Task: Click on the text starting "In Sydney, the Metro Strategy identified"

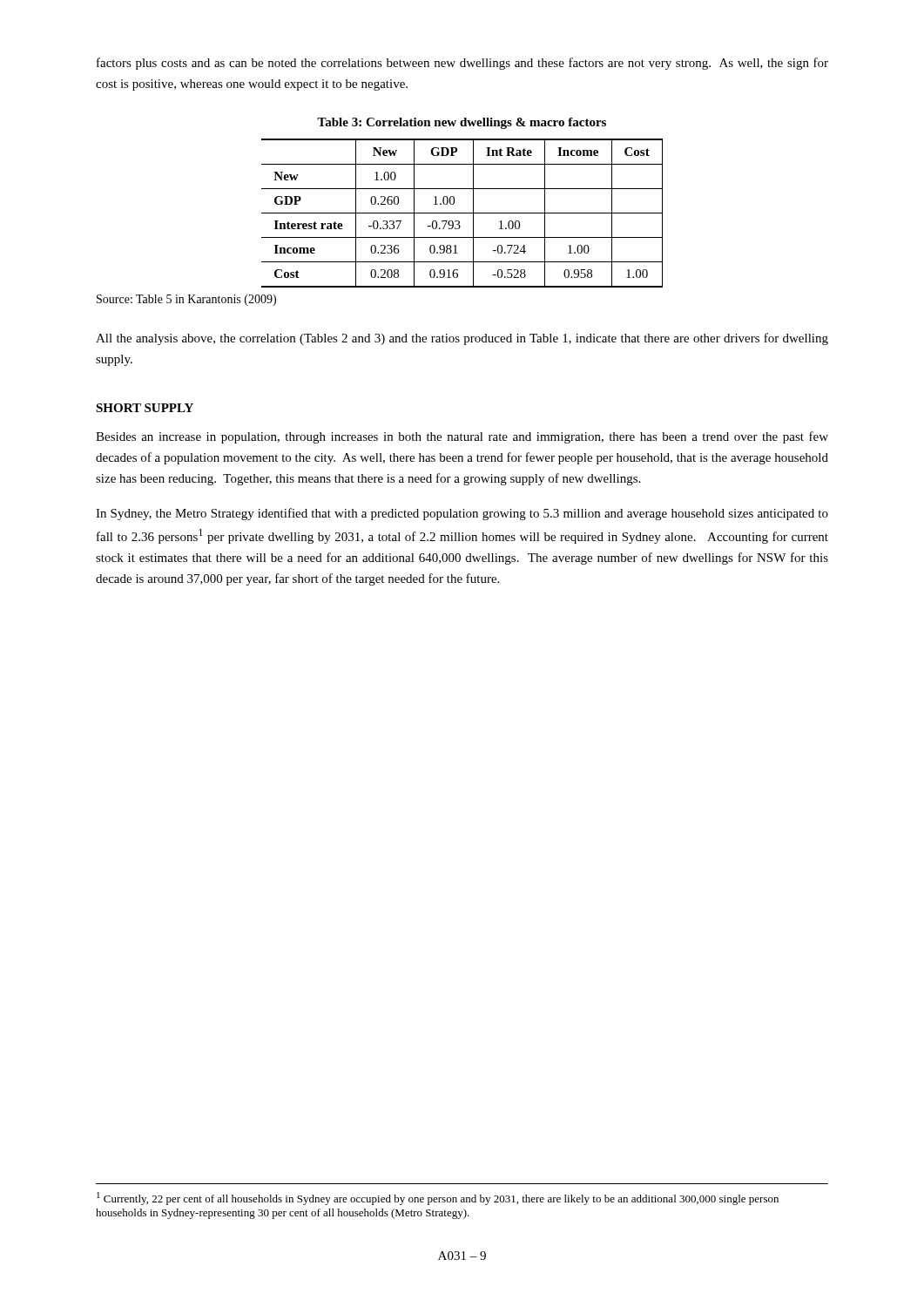Action: click(x=462, y=546)
